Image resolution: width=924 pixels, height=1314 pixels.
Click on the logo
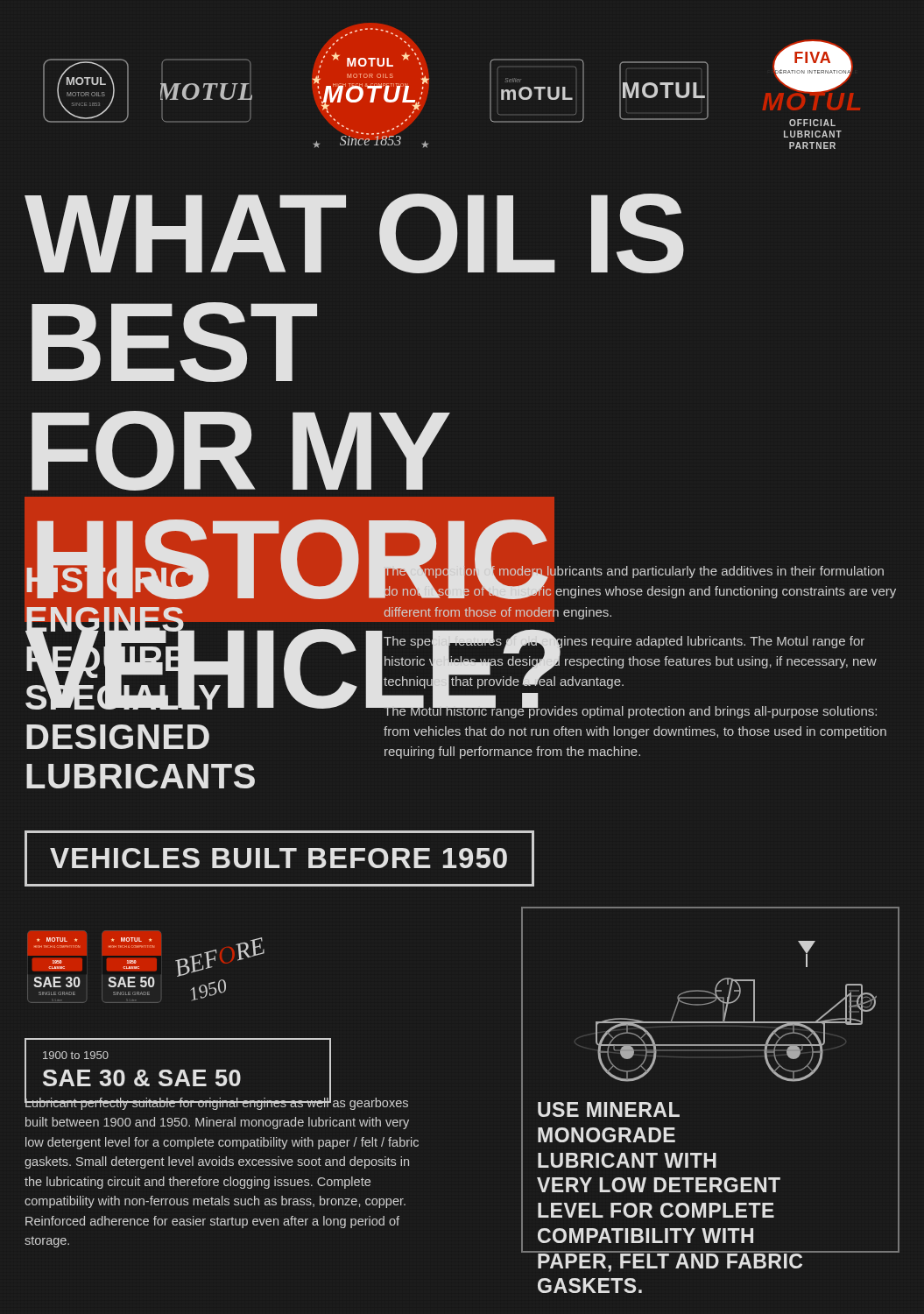(x=462, y=90)
